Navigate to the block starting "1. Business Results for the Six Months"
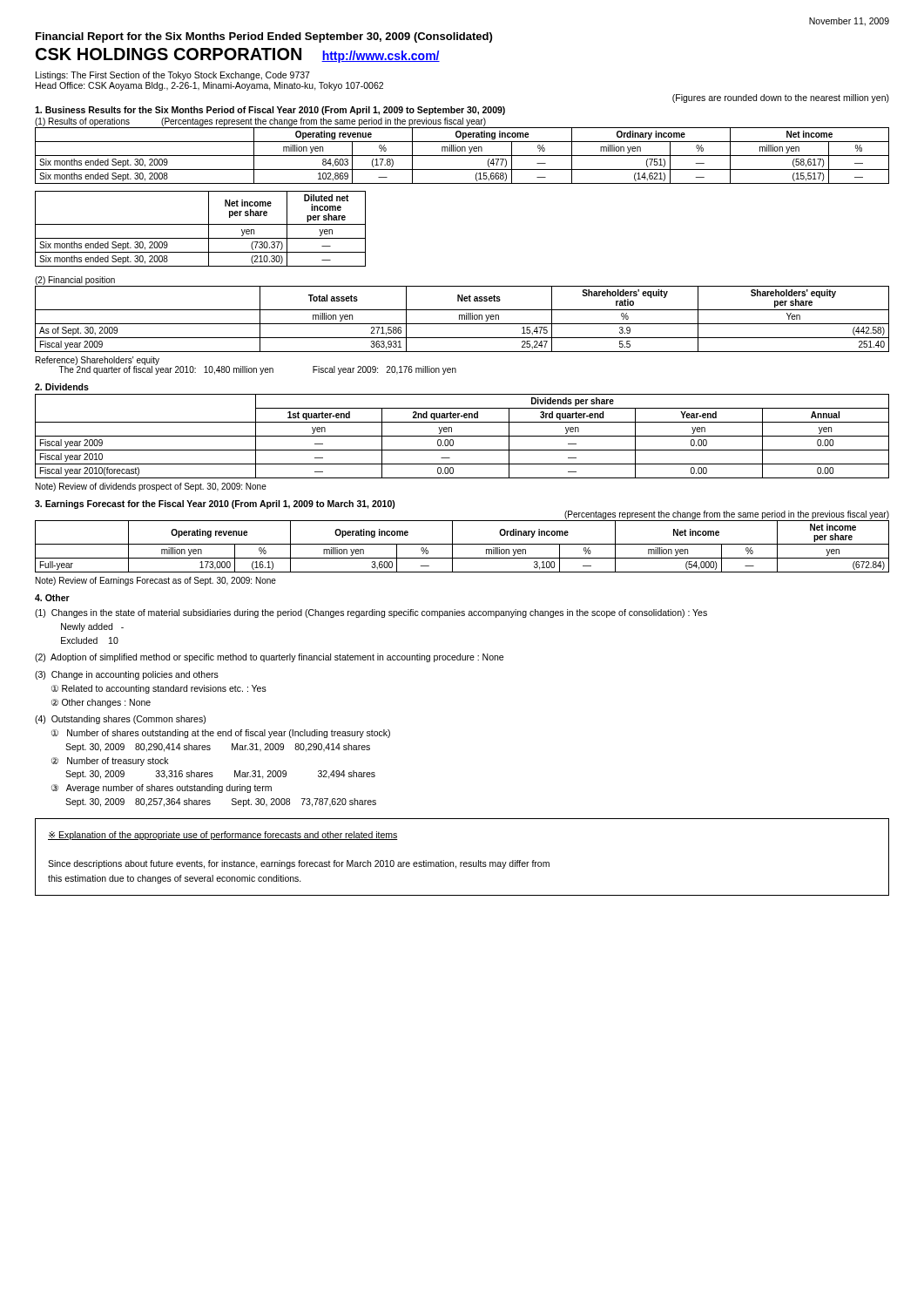This screenshot has height=1307, width=924. pyautogui.click(x=270, y=110)
